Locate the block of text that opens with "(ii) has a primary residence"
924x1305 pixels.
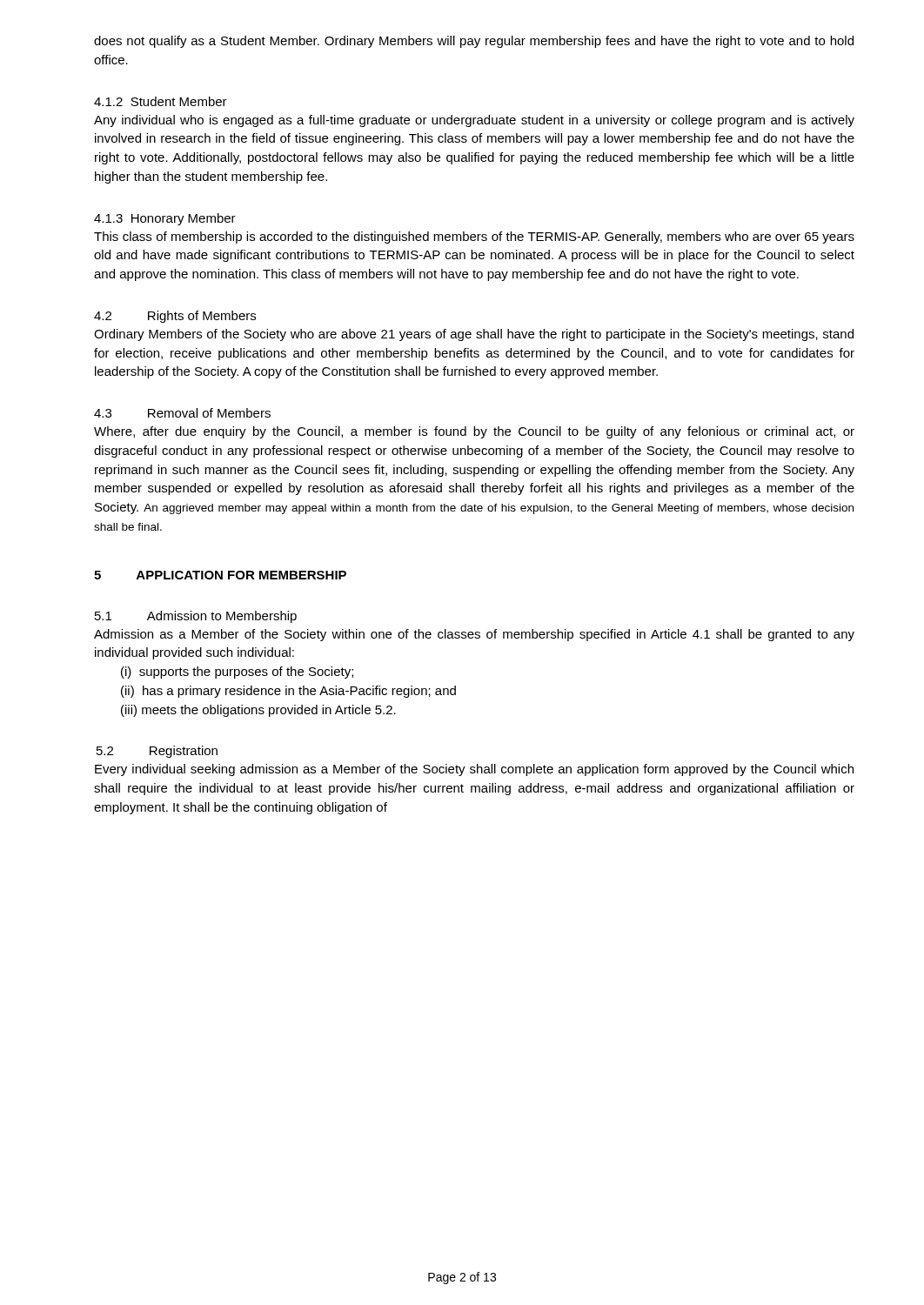click(288, 690)
